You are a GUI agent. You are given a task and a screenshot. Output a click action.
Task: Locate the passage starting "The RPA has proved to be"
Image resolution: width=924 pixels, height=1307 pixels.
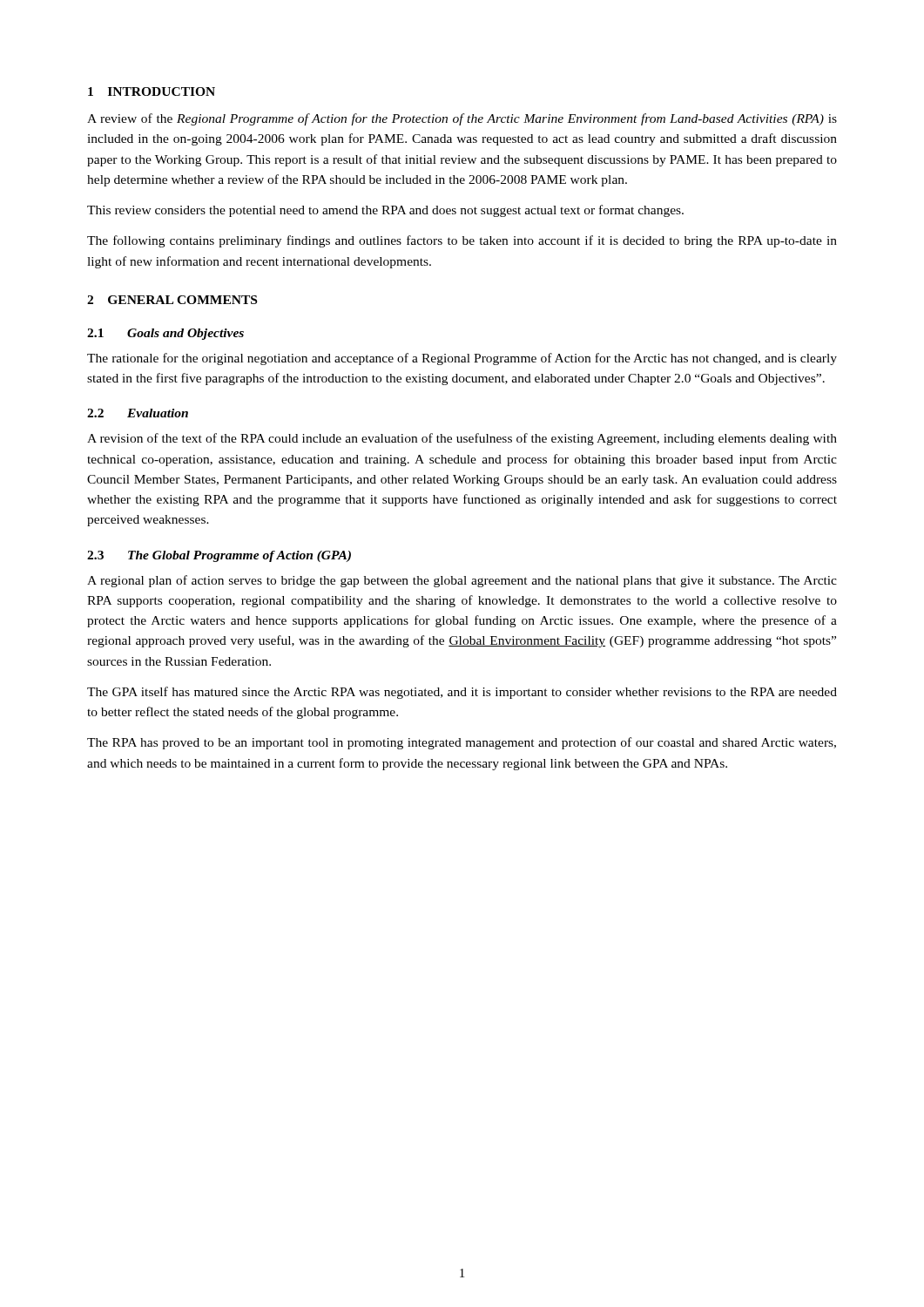[462, 752]
